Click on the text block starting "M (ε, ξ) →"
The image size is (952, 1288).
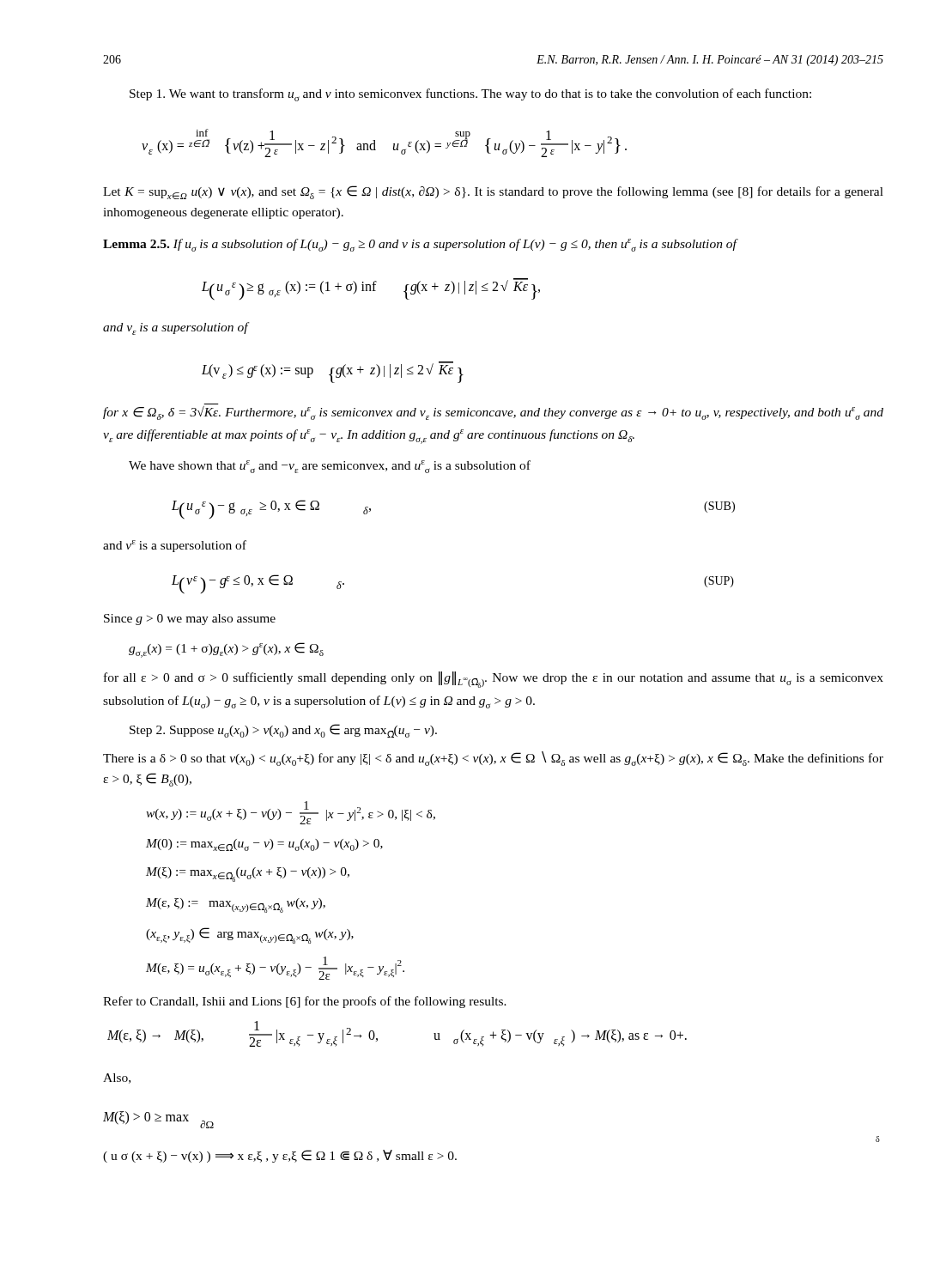tap(493, 1036)
